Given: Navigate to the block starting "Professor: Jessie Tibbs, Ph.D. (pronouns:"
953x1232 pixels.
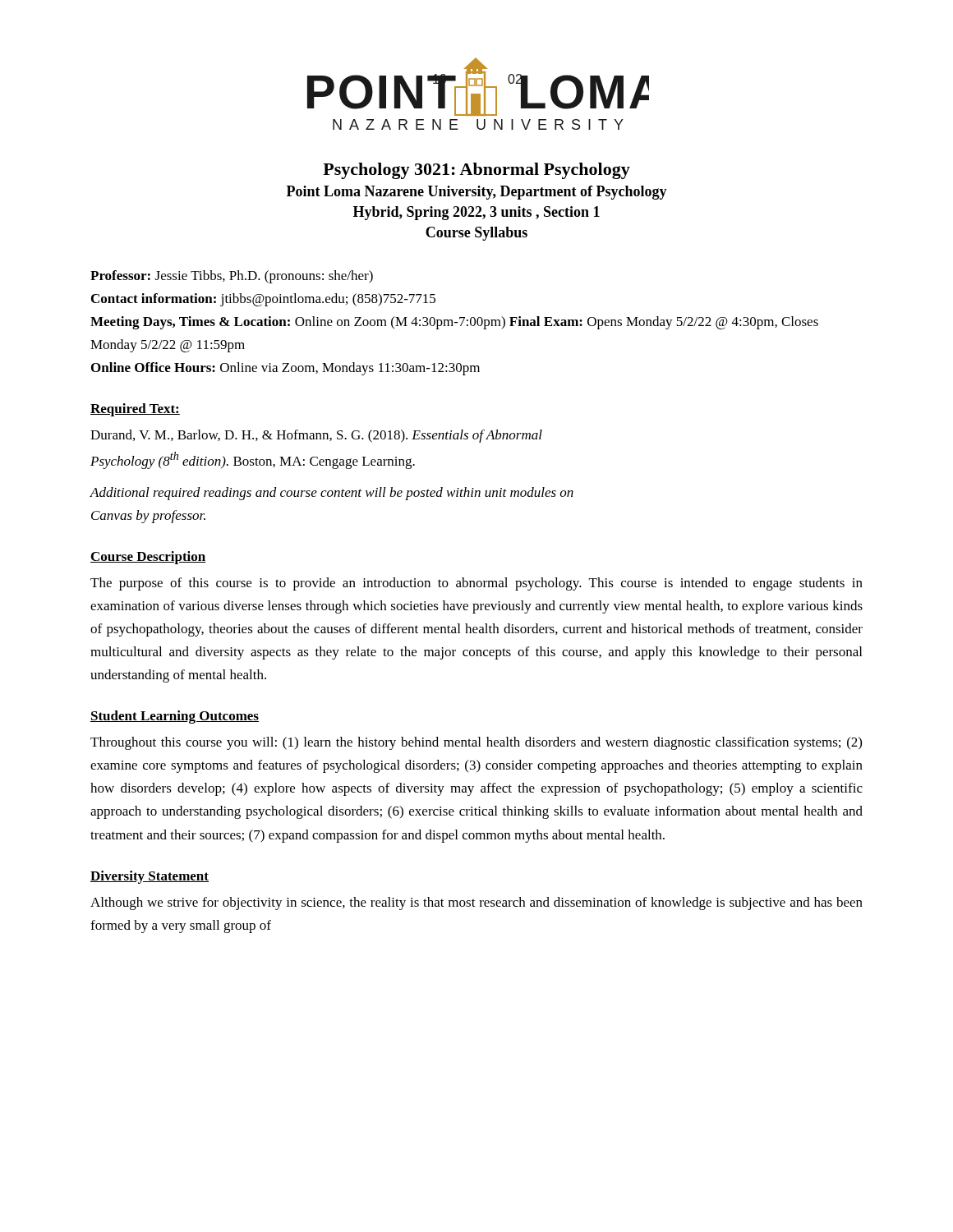Looking at the screenshot, I should point(476,322).
